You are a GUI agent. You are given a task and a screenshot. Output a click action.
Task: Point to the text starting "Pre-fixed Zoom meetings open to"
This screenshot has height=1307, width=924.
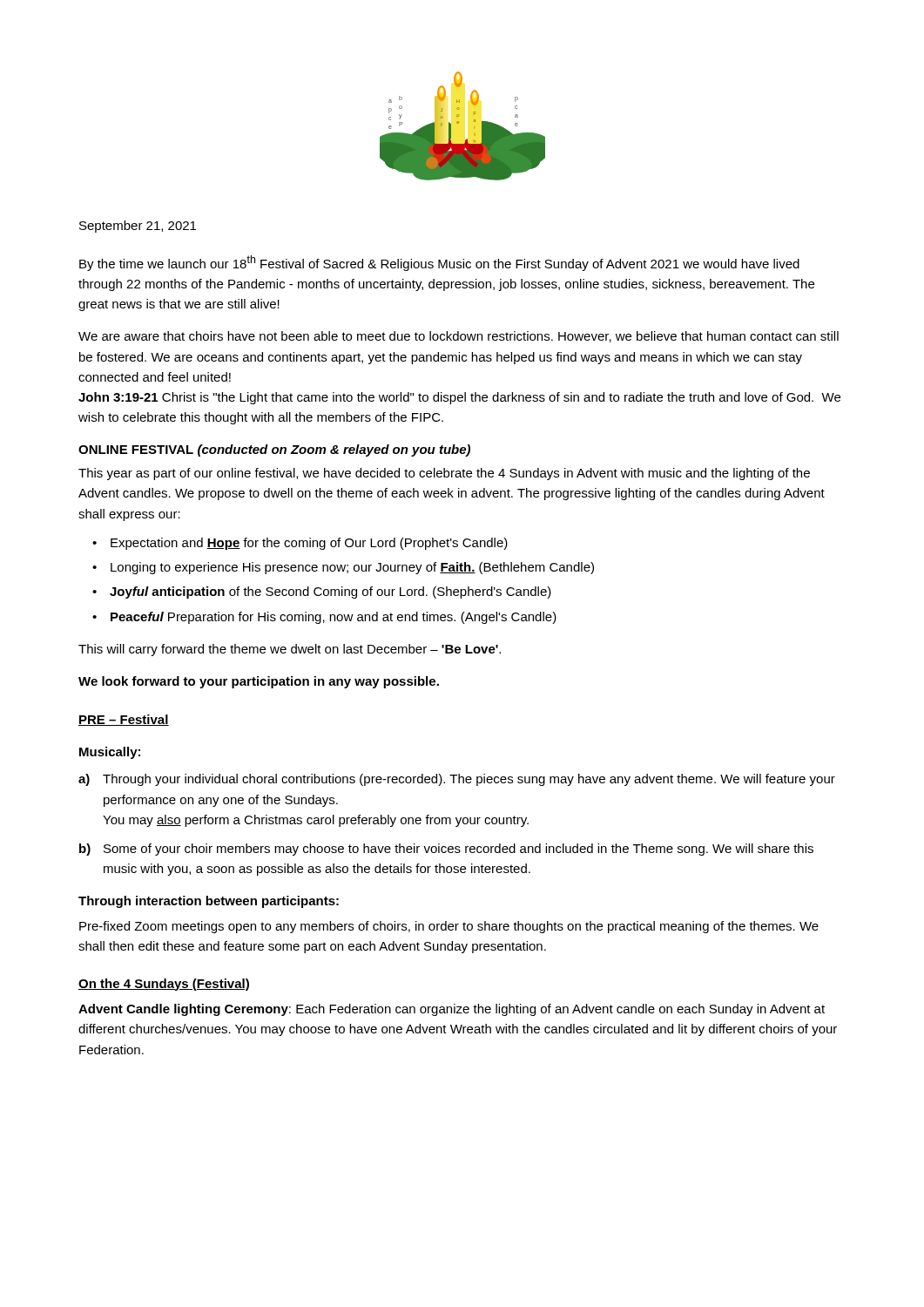449,936
